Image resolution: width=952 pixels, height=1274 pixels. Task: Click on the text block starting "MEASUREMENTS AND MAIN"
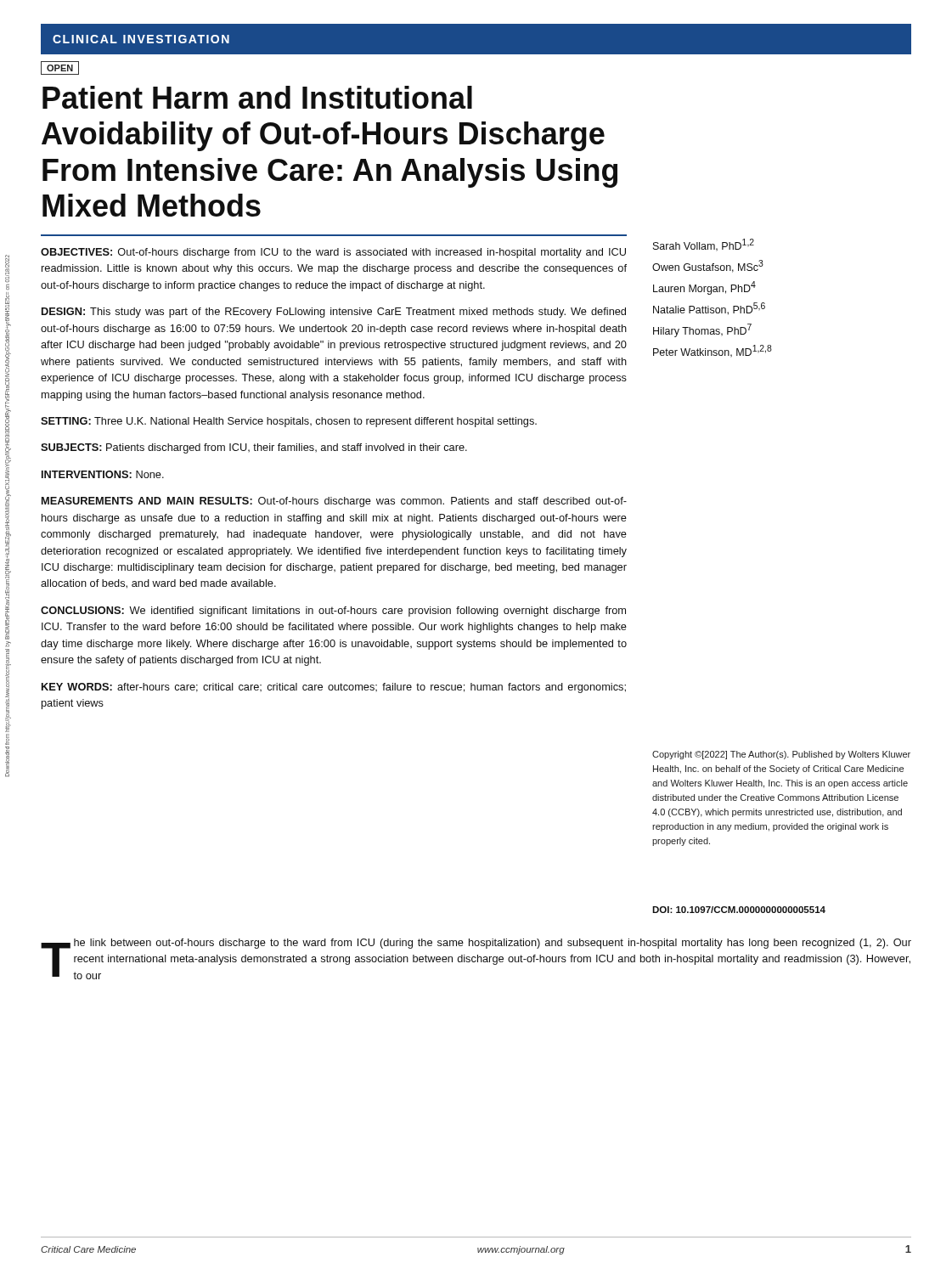(334, 542)
